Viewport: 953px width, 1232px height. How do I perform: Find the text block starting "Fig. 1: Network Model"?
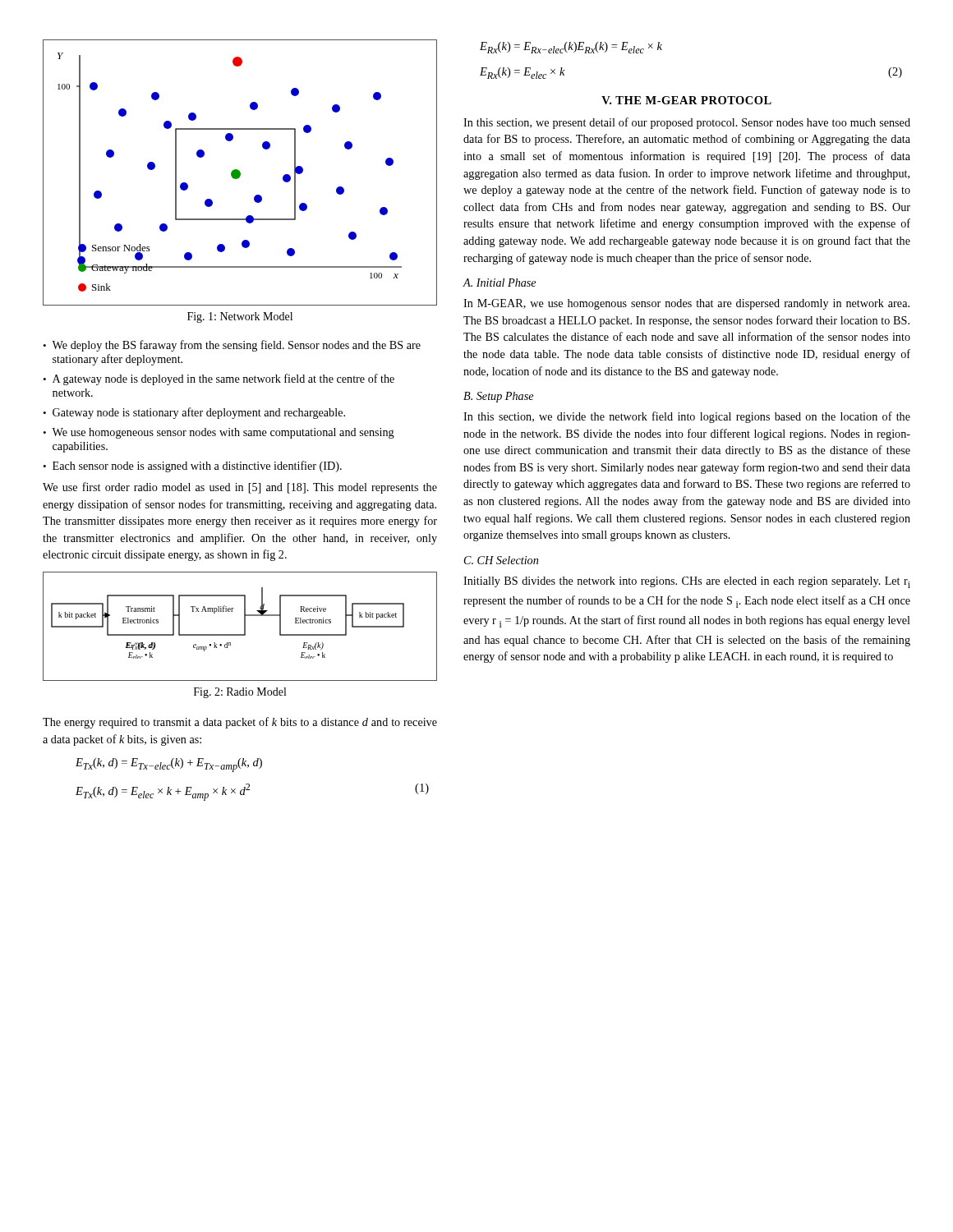[x=240, y=317]
